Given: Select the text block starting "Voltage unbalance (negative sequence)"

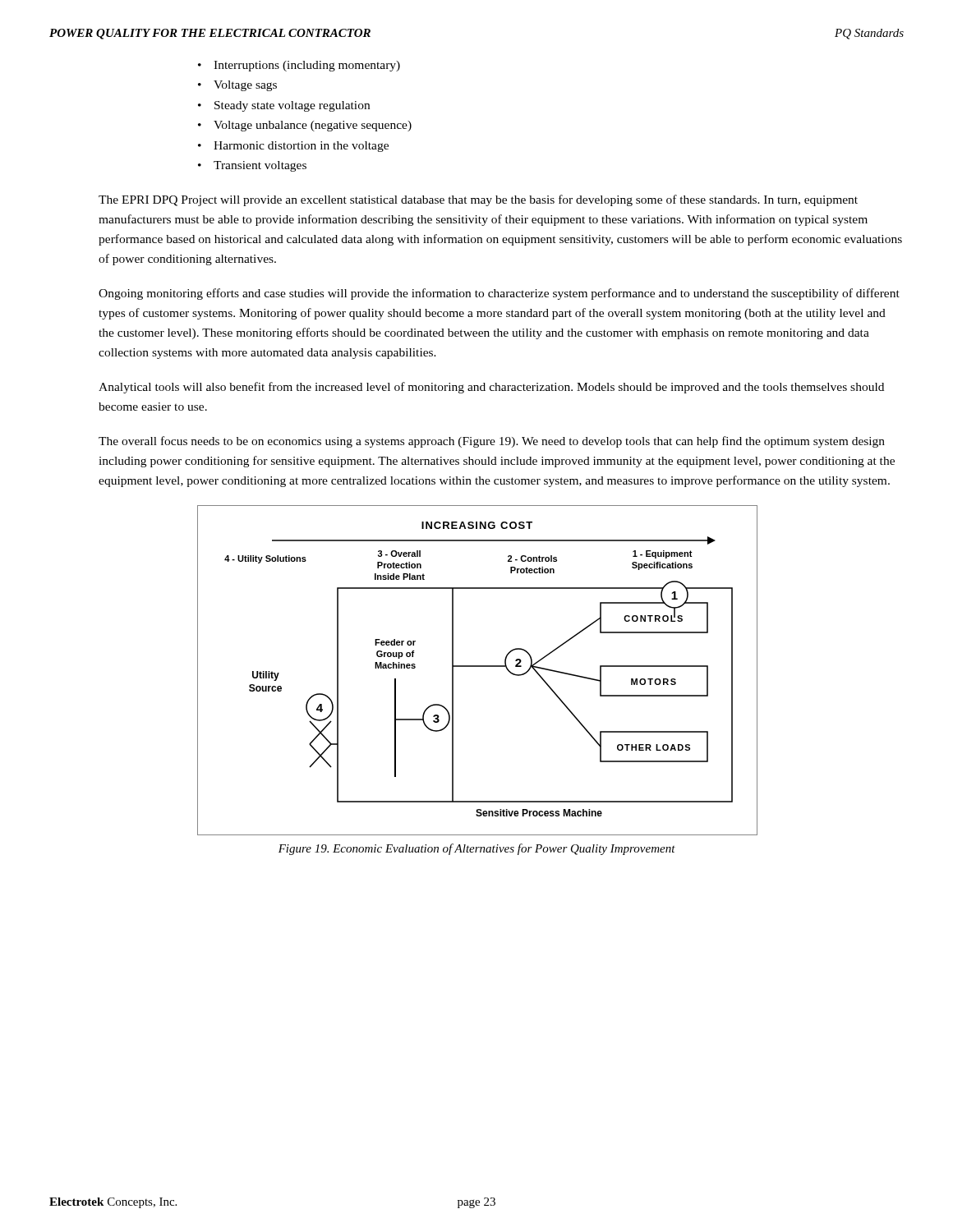Looking at the screenshot, I should click(313, 125).
